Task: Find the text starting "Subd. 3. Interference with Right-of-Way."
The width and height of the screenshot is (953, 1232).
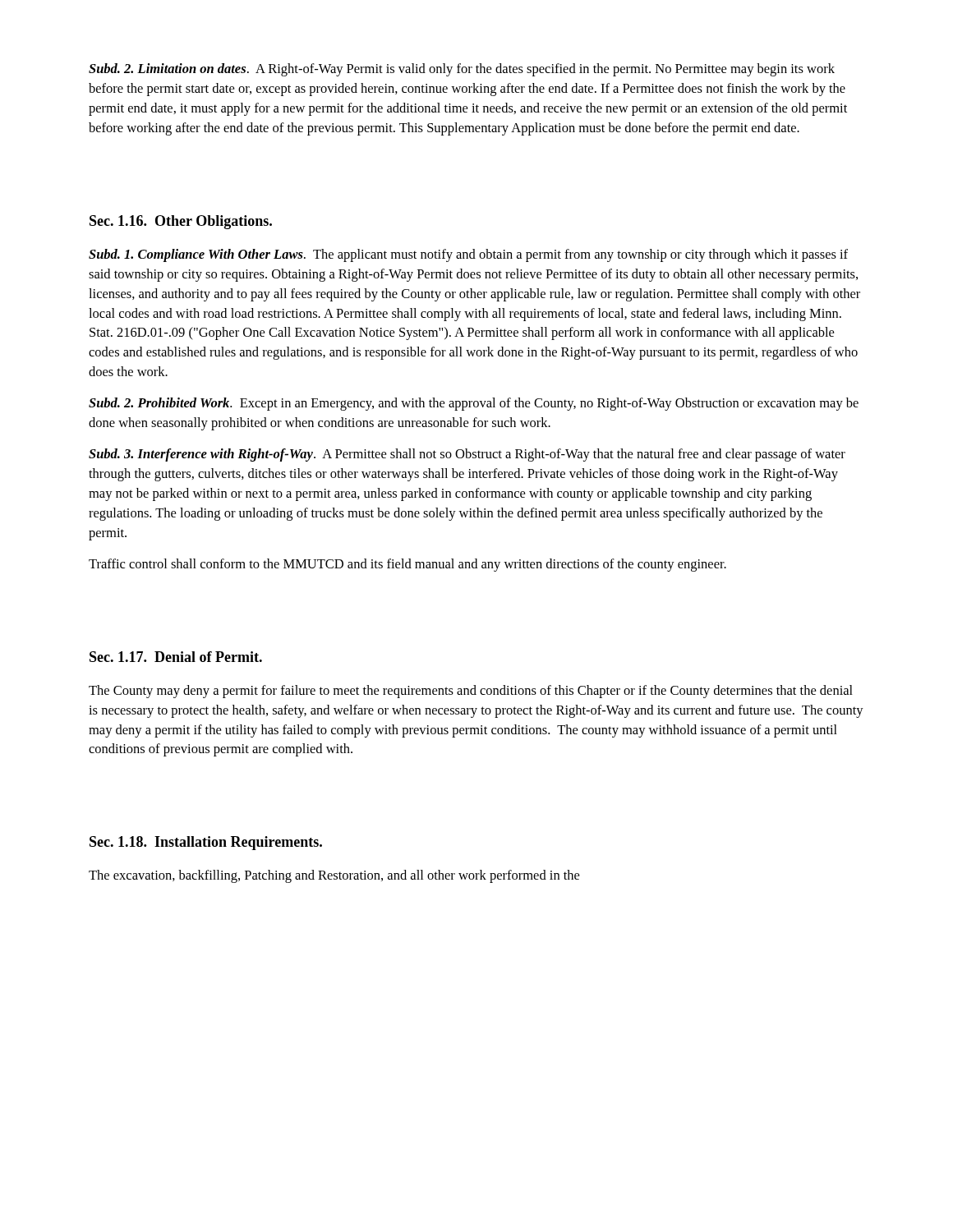Action: point(467,493)
